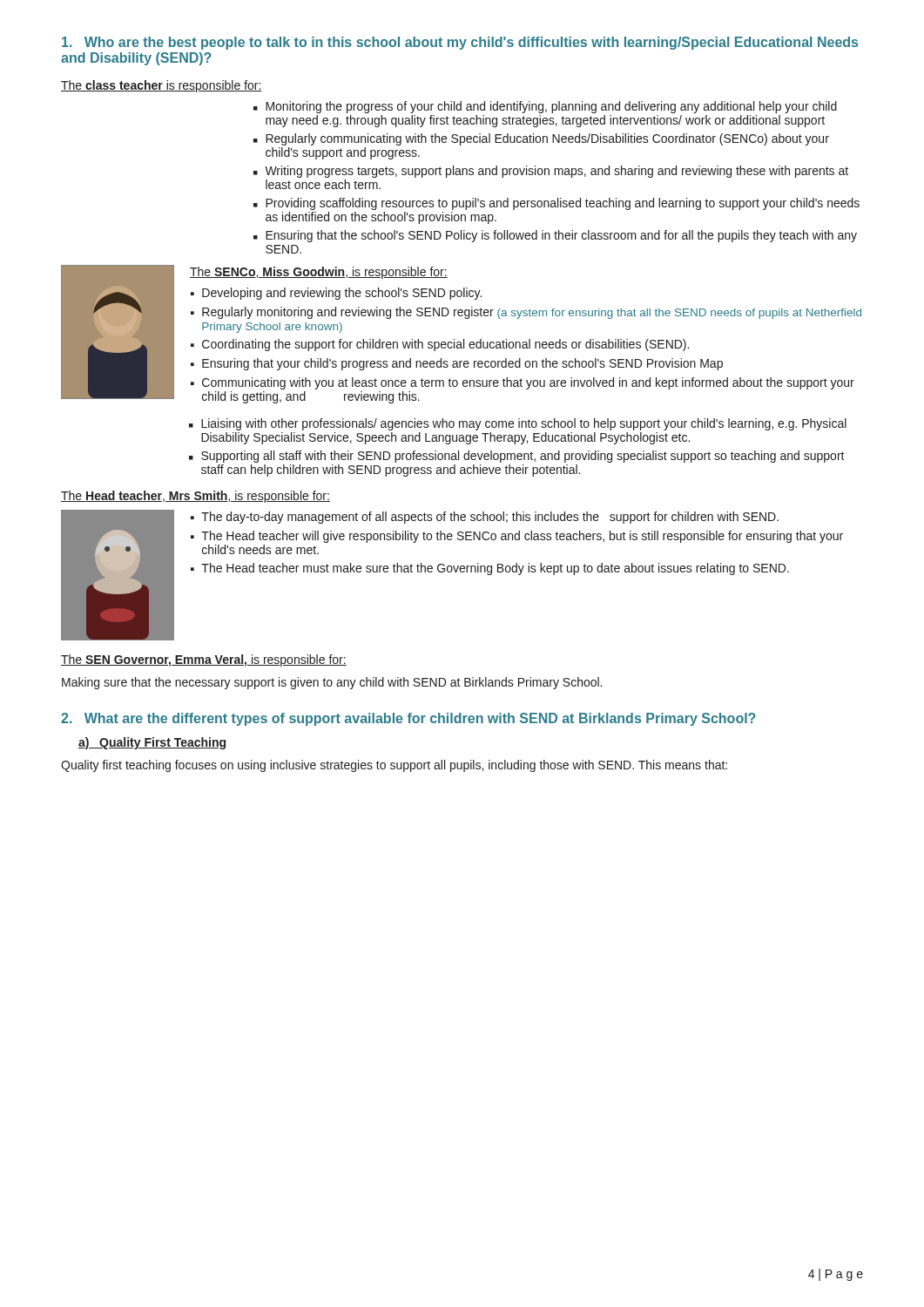Where does it say "The Head teacher, Mrs Smith, is responsible for:"?
This screenshot has width=924, height=1307.
pos(195,496)
